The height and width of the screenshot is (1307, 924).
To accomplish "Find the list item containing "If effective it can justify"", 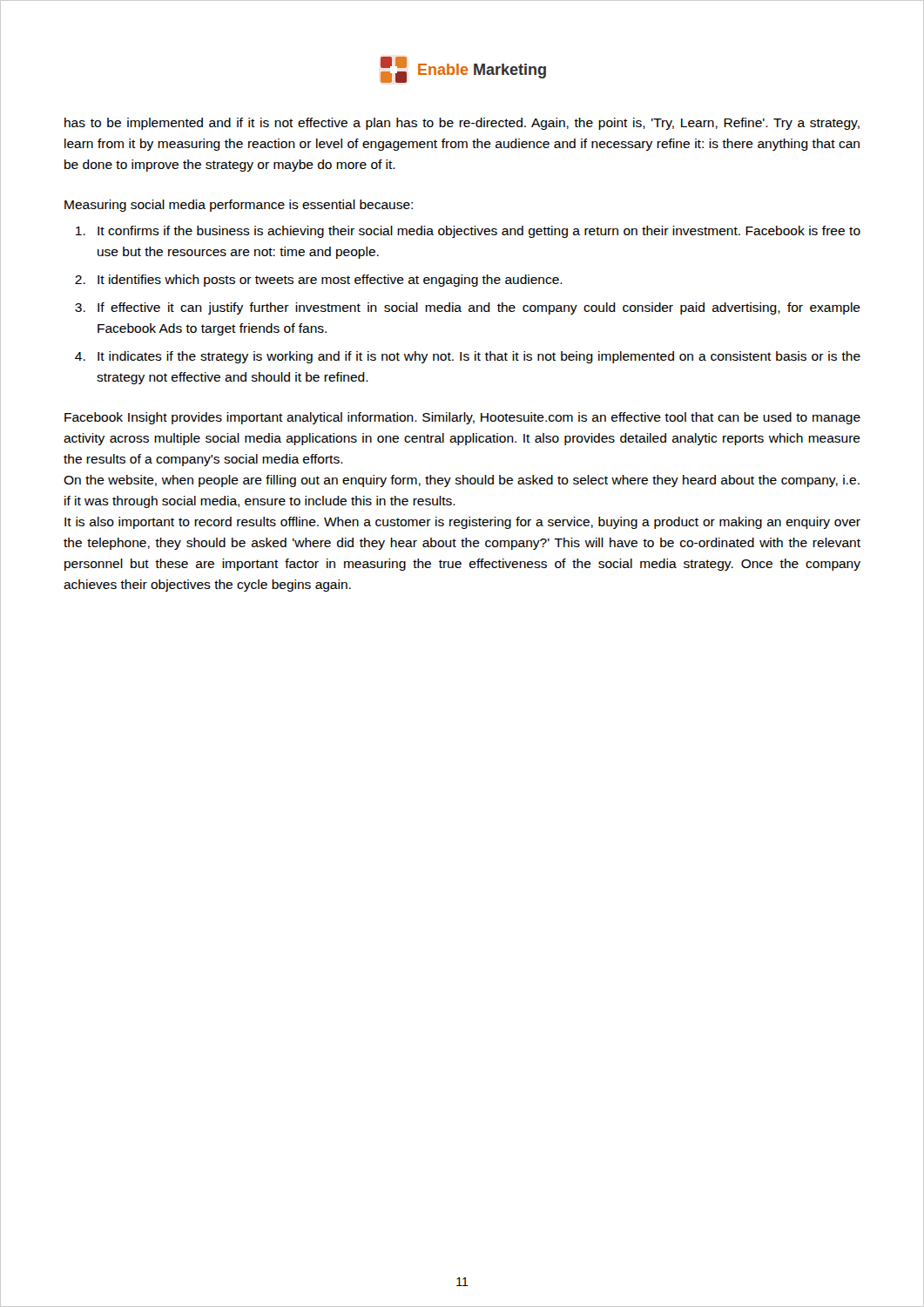I will (x=479, y=318).
